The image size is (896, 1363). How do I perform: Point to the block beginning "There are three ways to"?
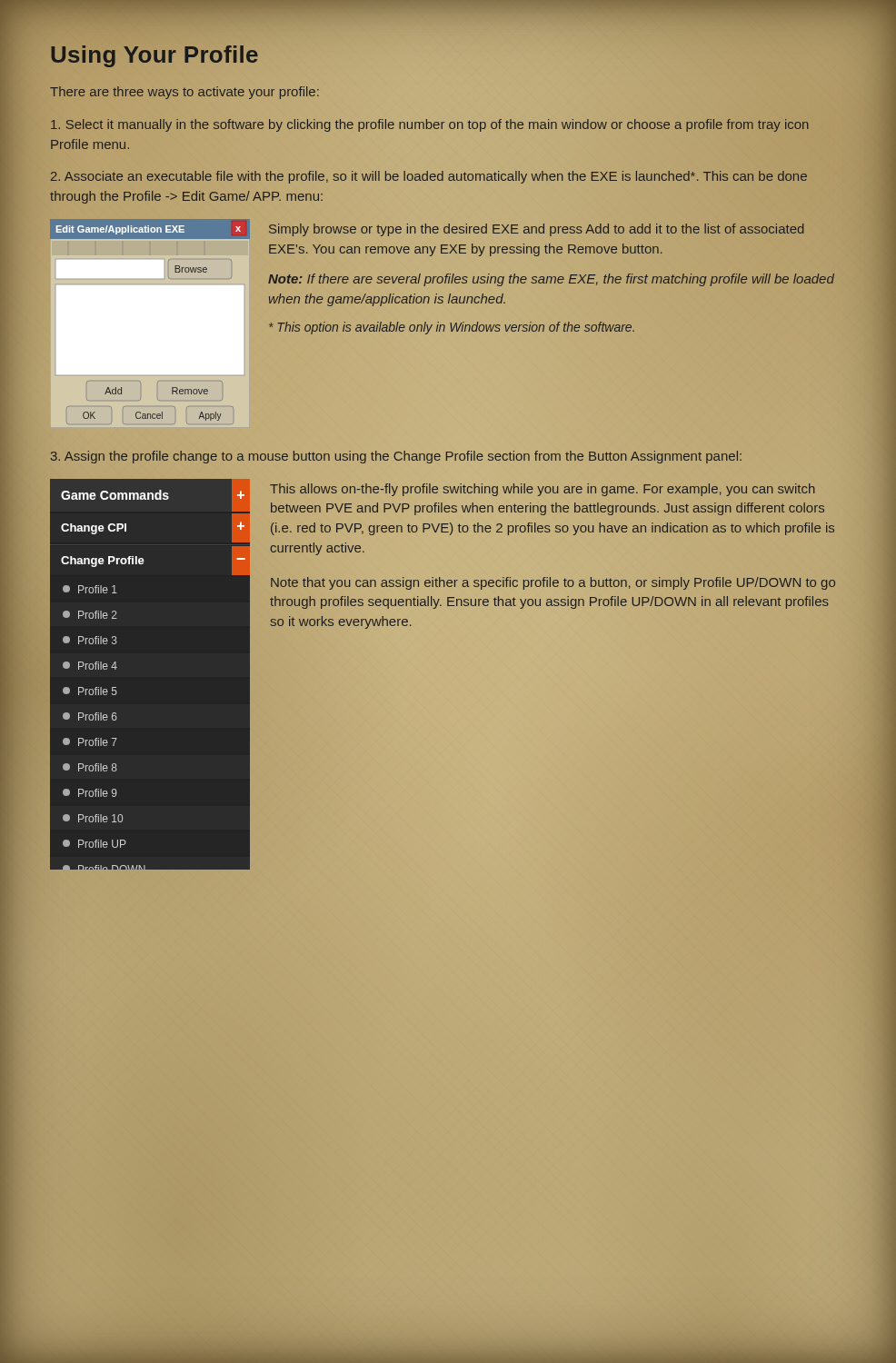pos(185,91)
